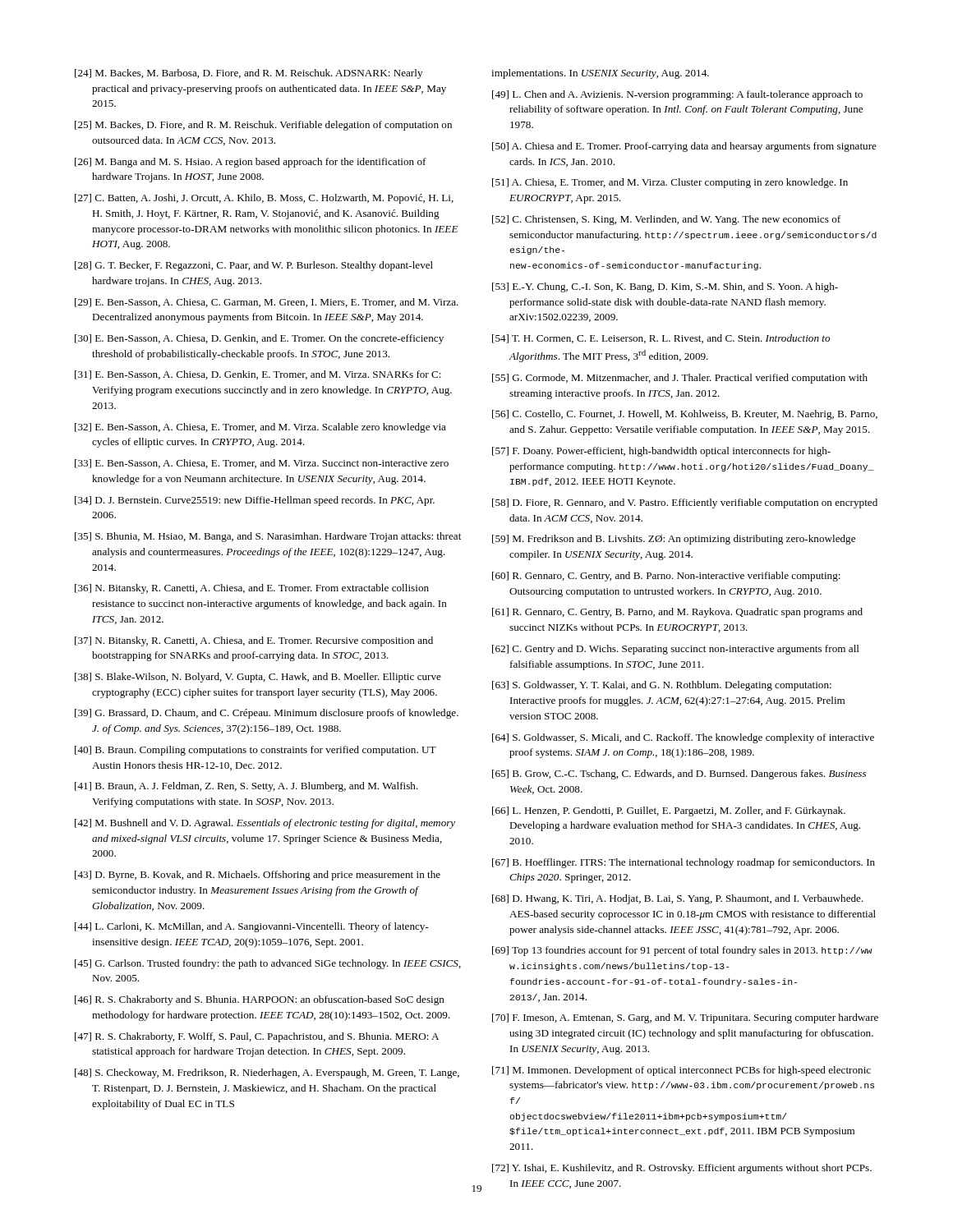Viewport: 953px width, 1232px height.
Task: Where is the passage that starts "[24] M. Backes, M. Barbosa,"?
Action: pyautogui.click(x=260, y=88)
